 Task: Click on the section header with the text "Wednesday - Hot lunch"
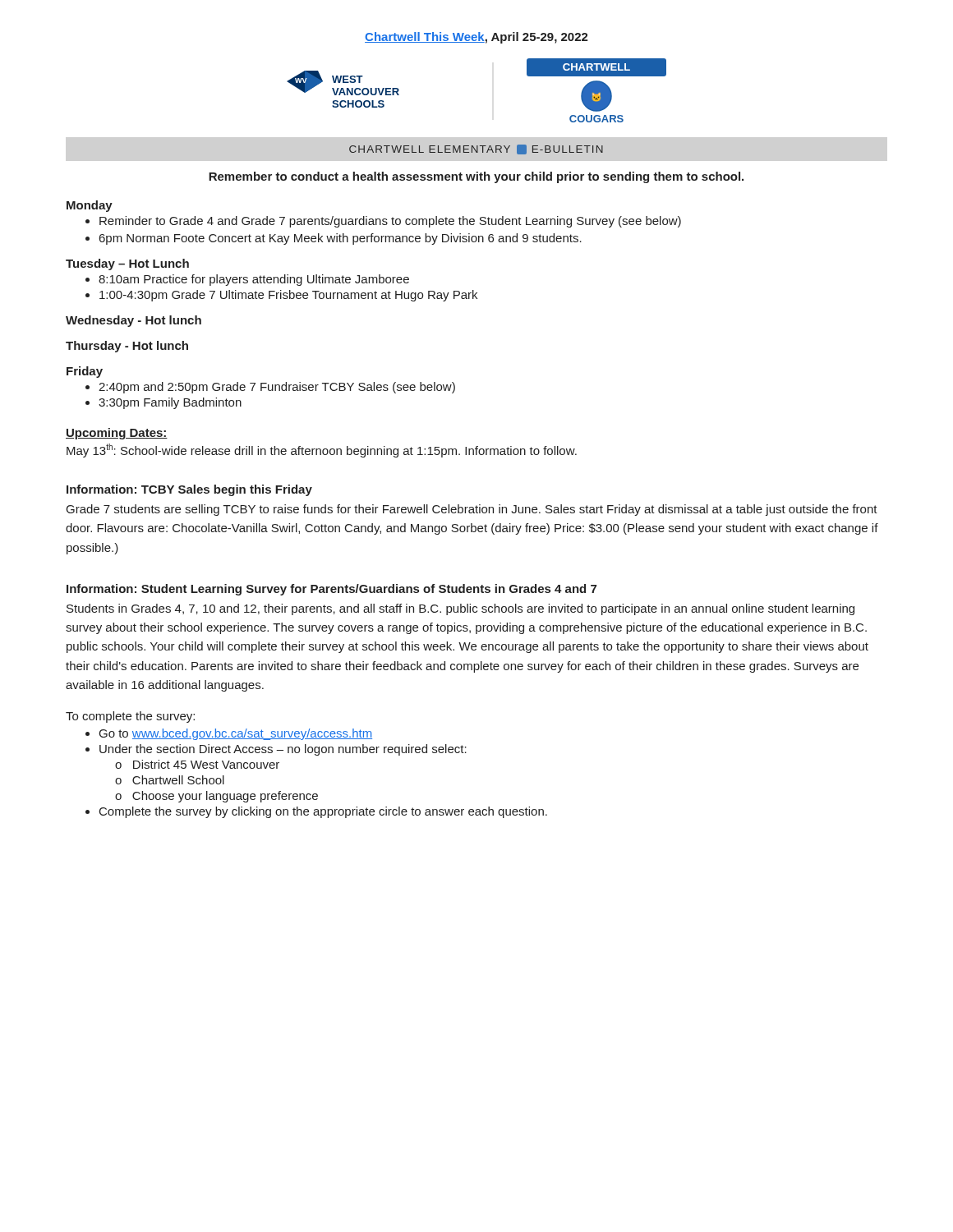pos(134,320)
